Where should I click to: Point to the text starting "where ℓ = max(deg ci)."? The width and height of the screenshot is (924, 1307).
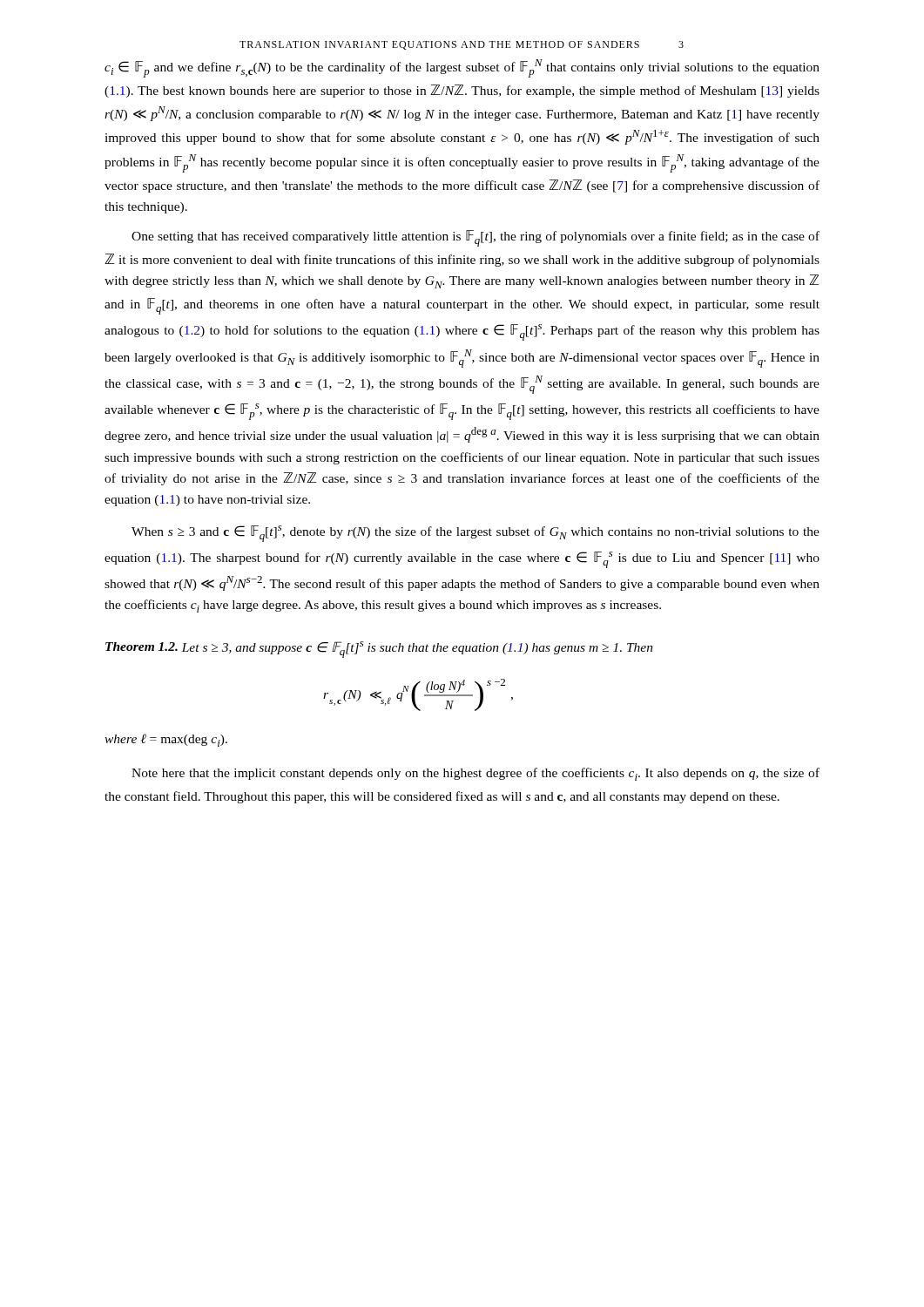[x=166, y=740]
